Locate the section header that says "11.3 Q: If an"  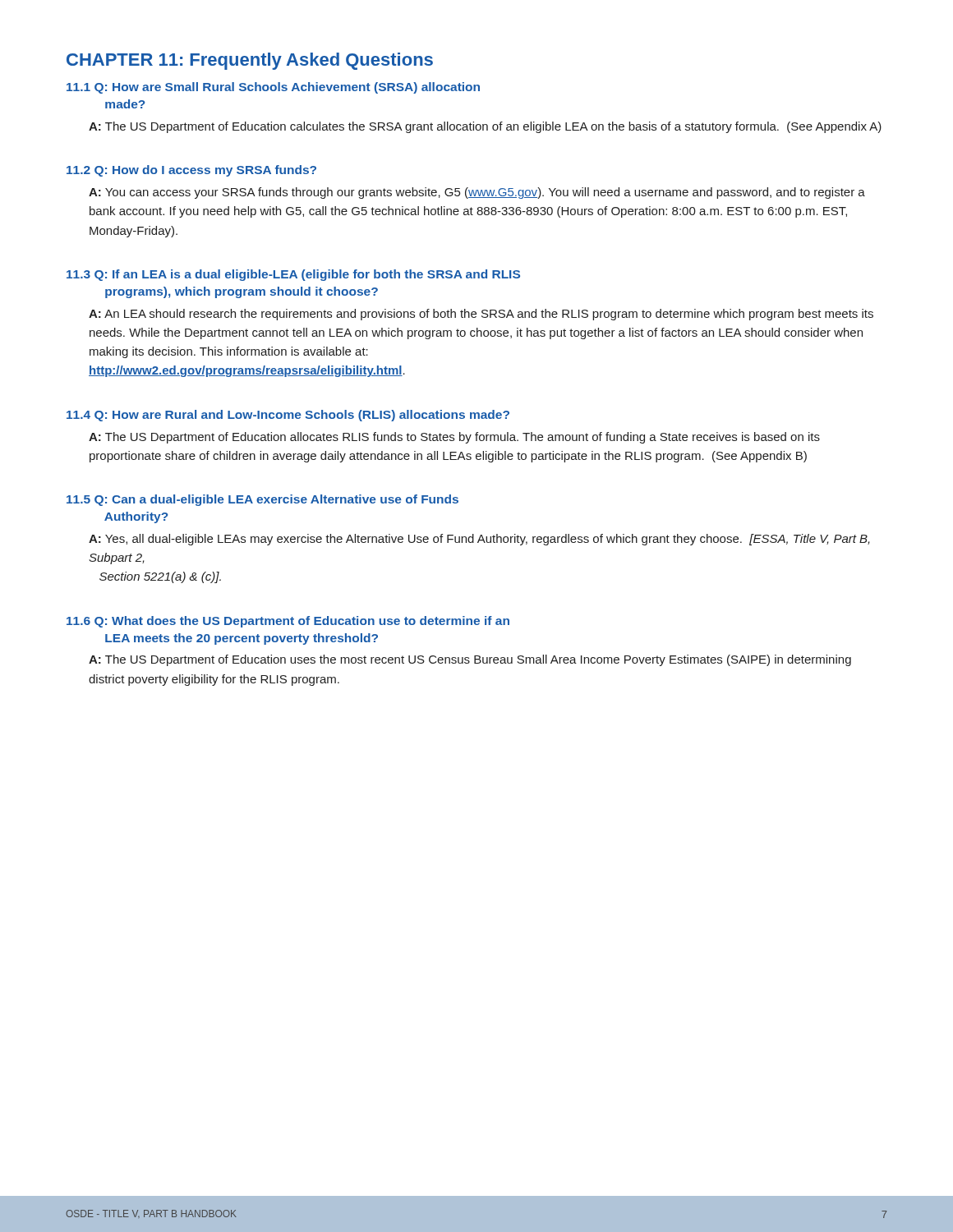tap(293, 282)
